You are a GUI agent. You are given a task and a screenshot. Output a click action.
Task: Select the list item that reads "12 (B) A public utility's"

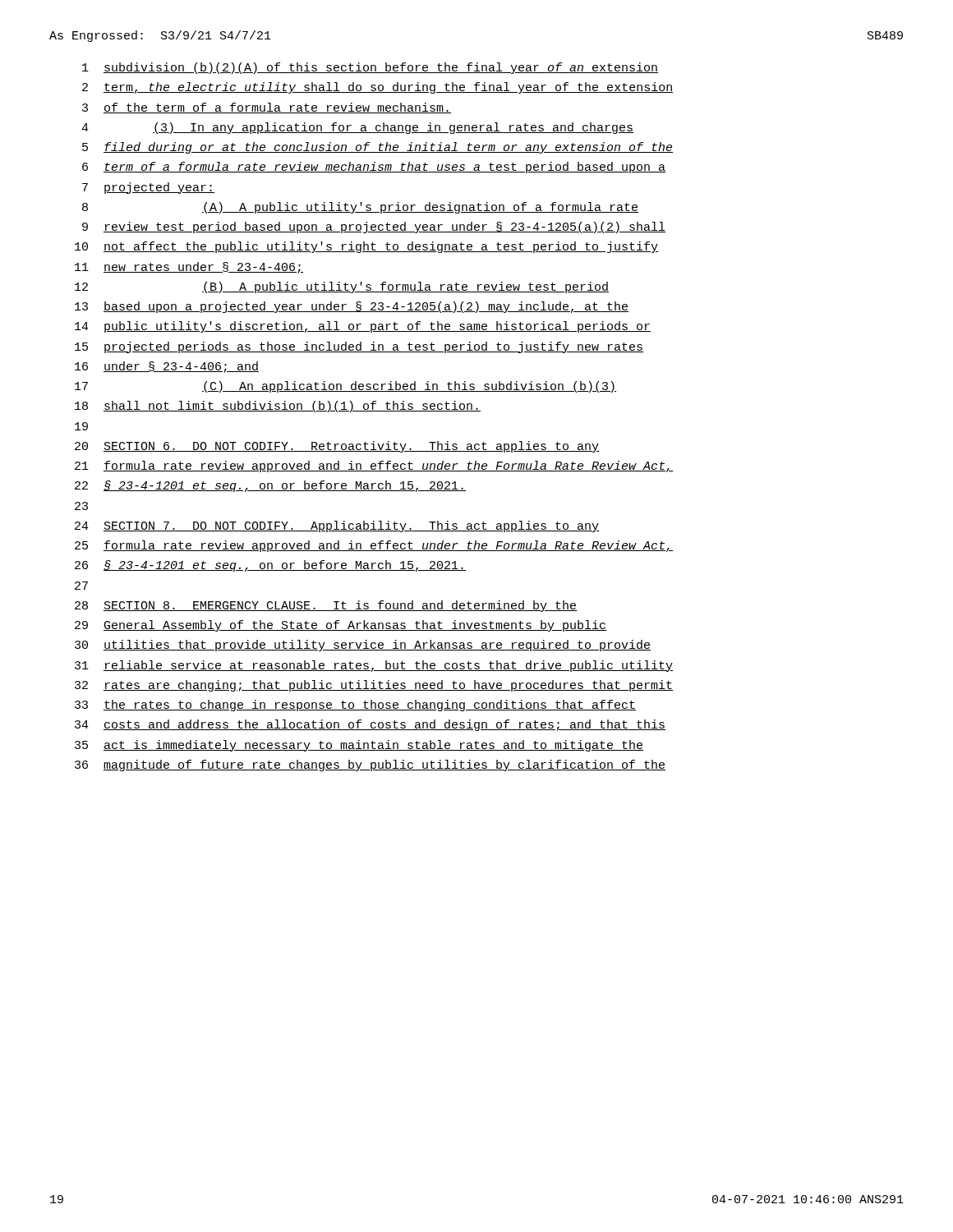(x=476, y=288)
